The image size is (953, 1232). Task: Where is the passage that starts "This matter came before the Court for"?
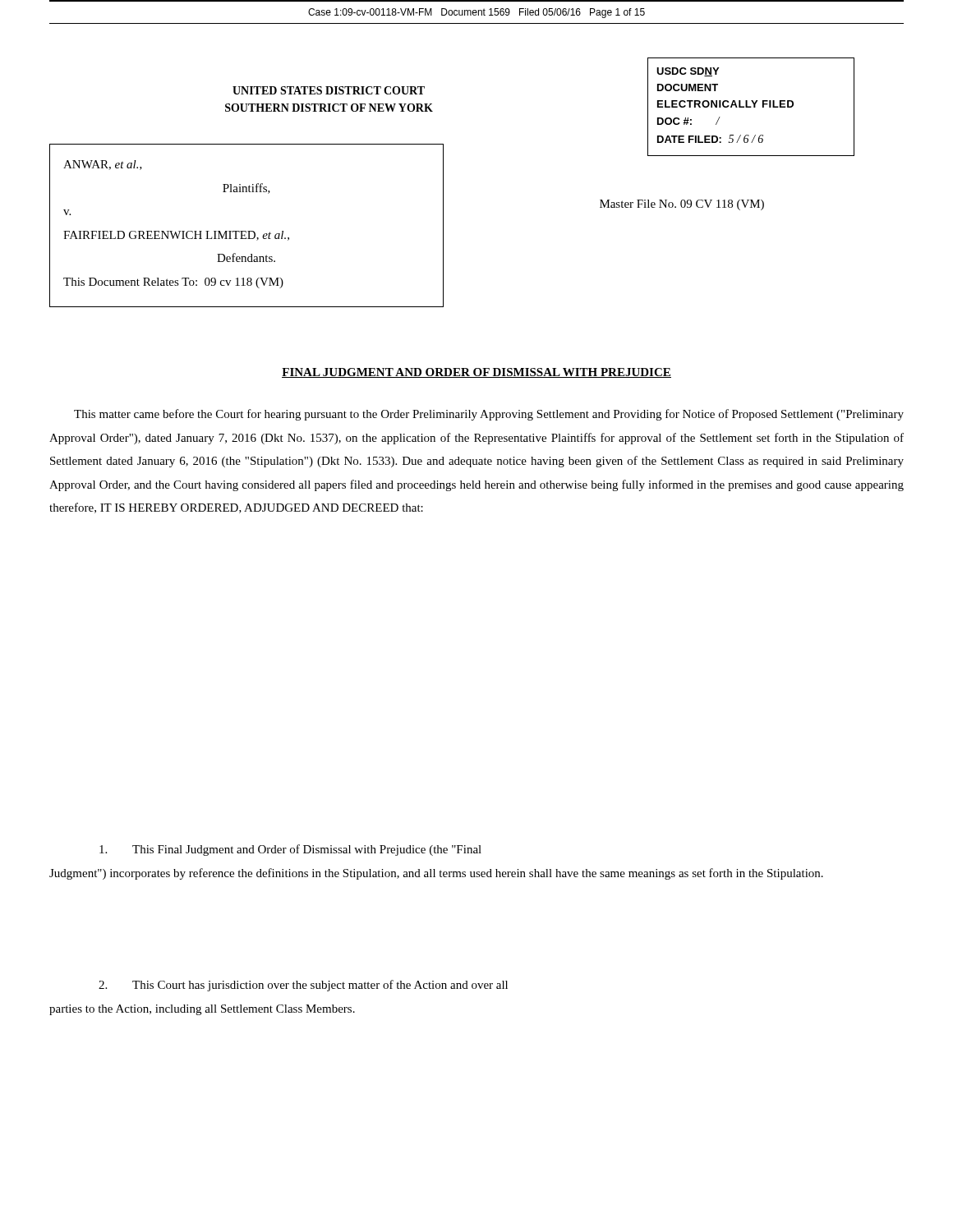[x=476, y=461]
